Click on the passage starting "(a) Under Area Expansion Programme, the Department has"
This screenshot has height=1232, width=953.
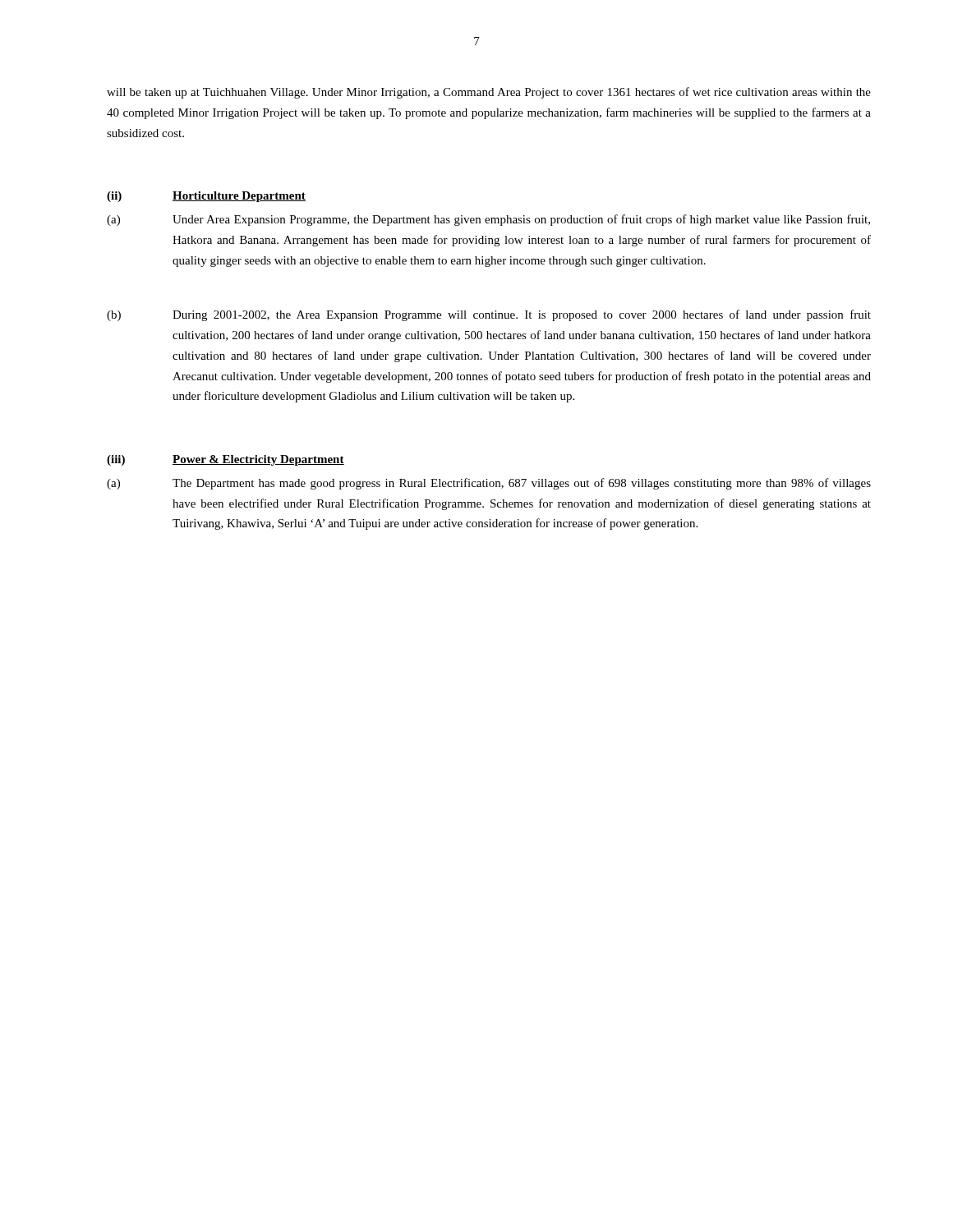[x=489, y=240]
